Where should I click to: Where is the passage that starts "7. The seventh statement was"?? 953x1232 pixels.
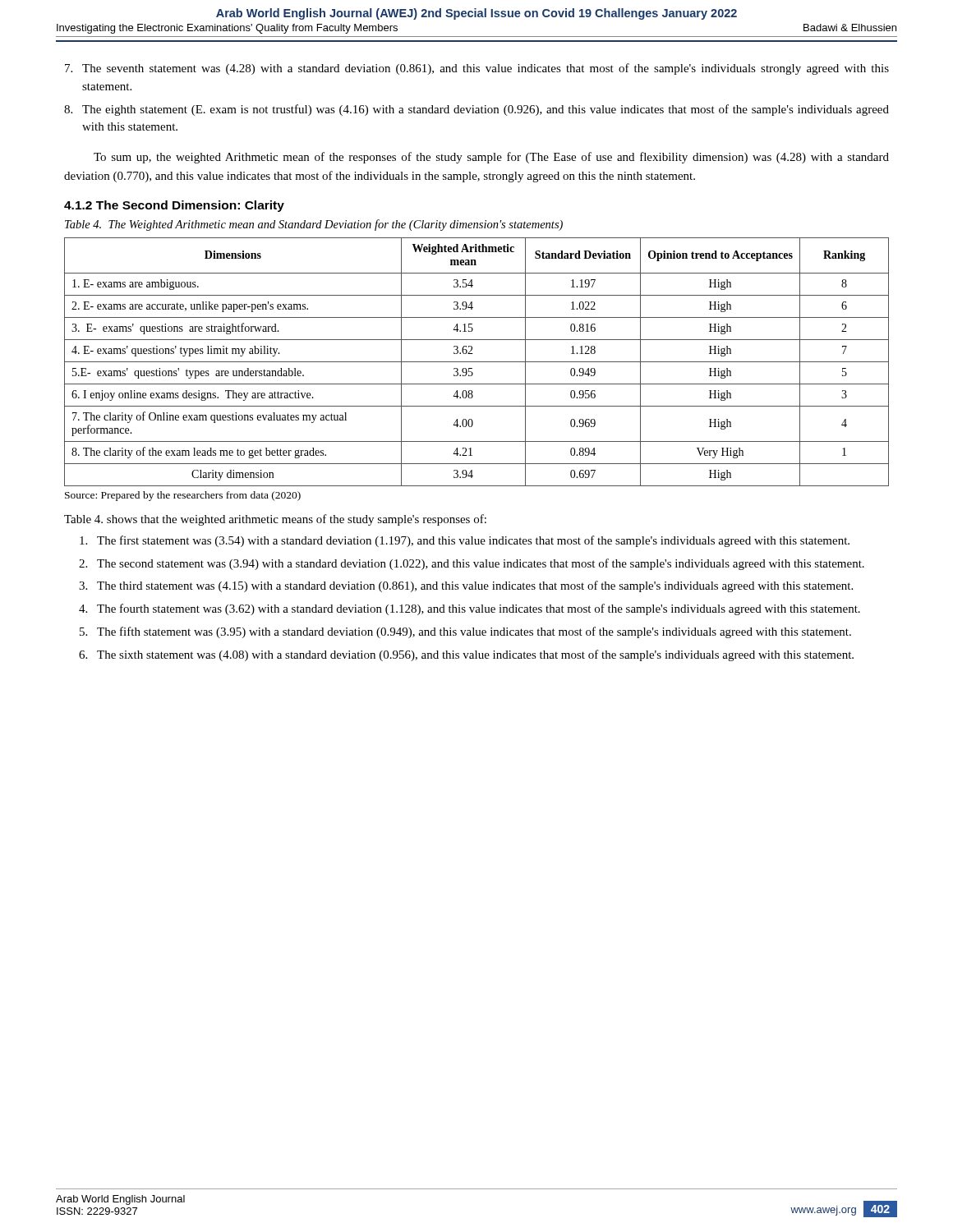(x=476, y=78)
